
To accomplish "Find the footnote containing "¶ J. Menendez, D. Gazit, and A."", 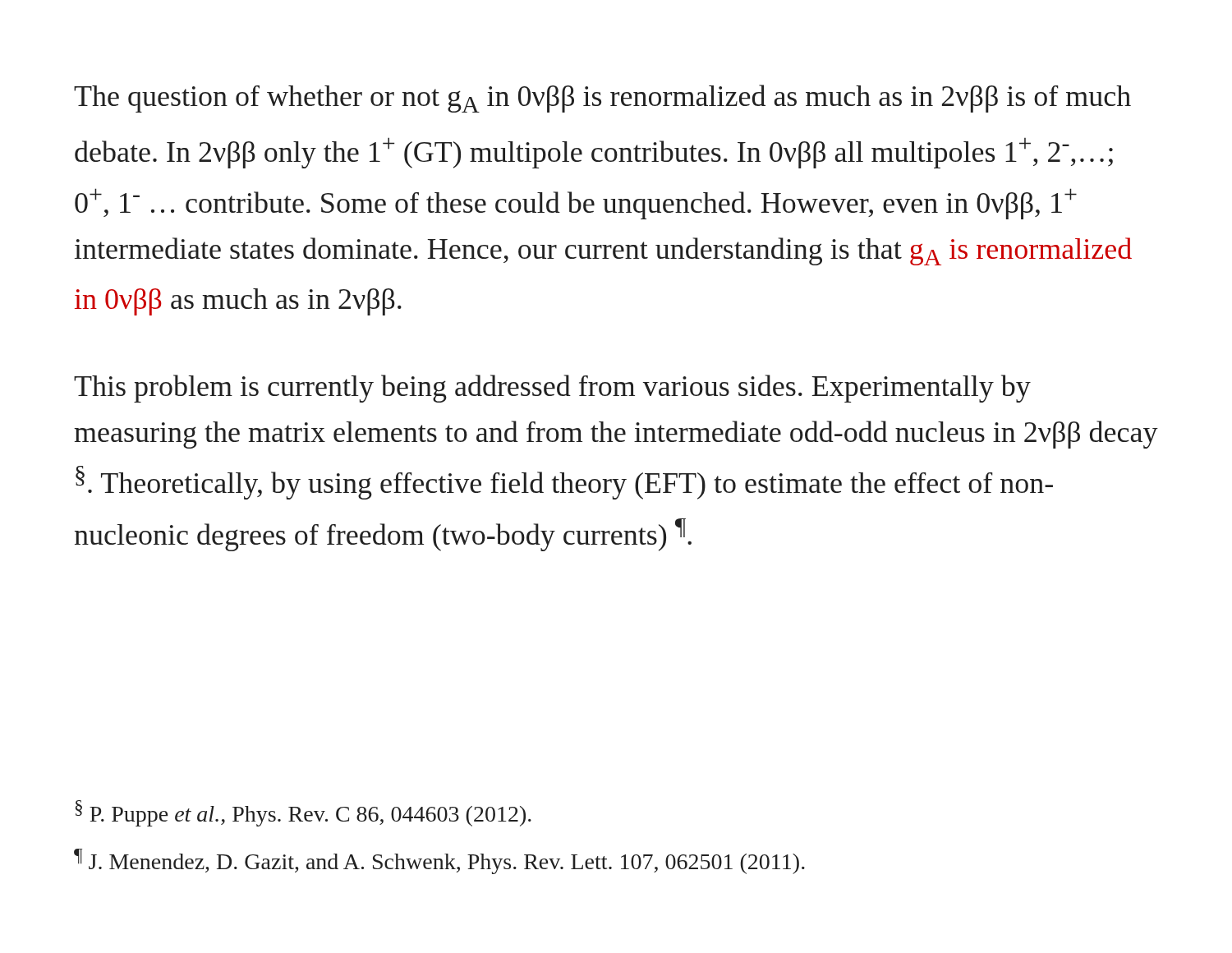I will tap(440, 859).
